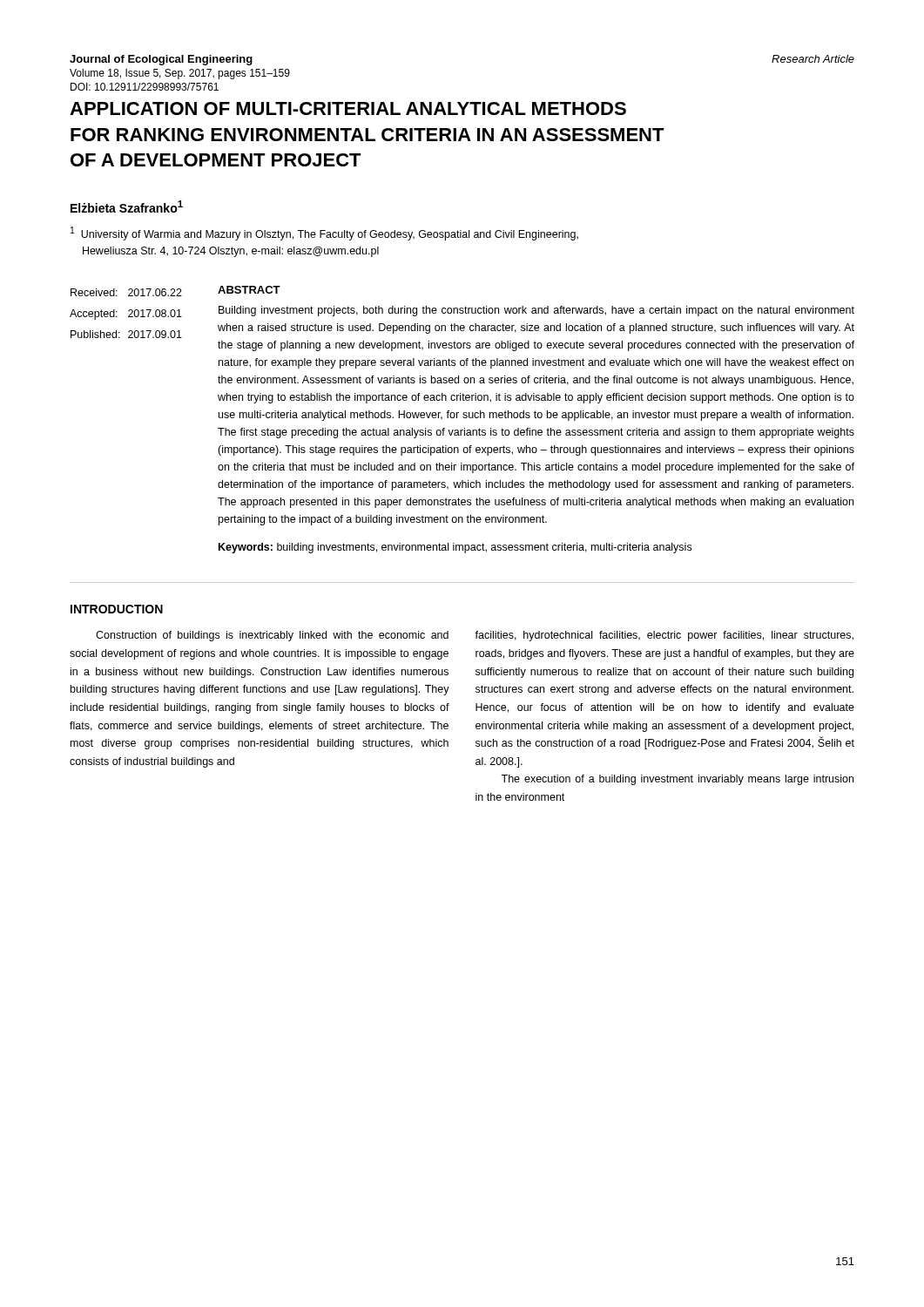Locate the text with the text "Received:2017.06.22 Accepted:2017.08.01 Published:2017.09.01"
This screenshot has width=924, height=1307.
point(129,315)
